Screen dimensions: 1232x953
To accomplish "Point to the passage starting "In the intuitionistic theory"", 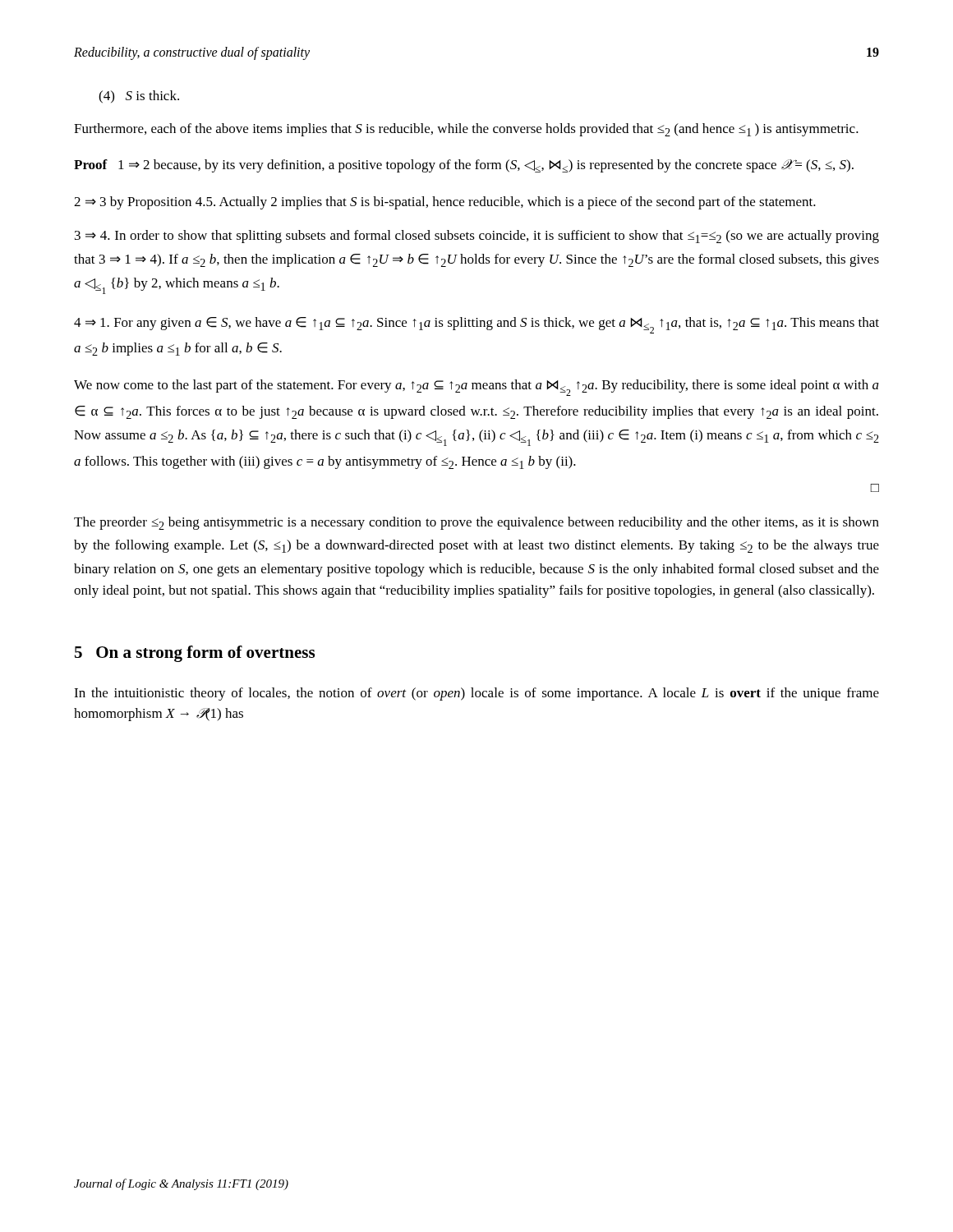I will (x=476, y=703).
